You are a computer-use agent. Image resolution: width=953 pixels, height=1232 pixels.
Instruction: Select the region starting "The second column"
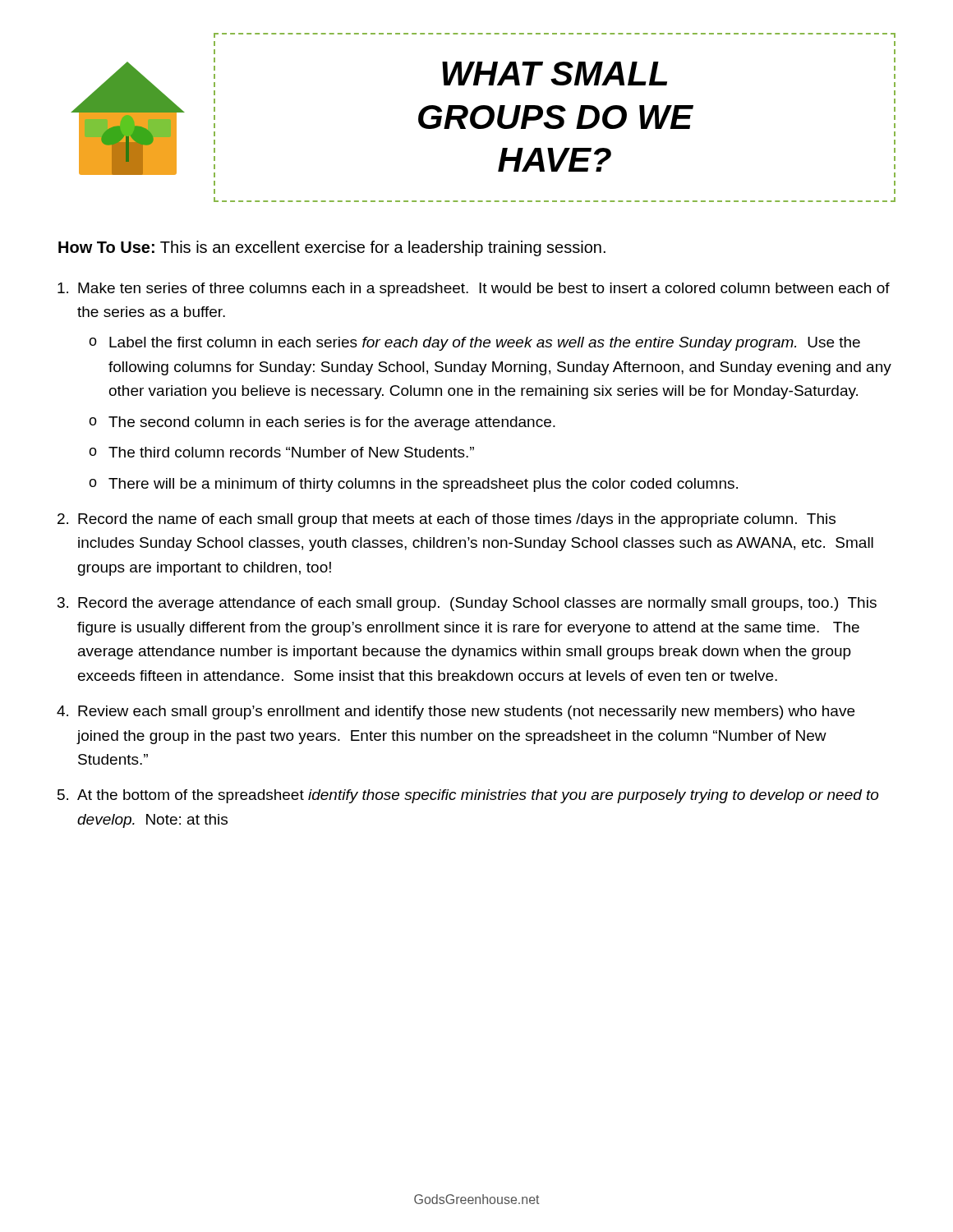[x=332, y=421]
